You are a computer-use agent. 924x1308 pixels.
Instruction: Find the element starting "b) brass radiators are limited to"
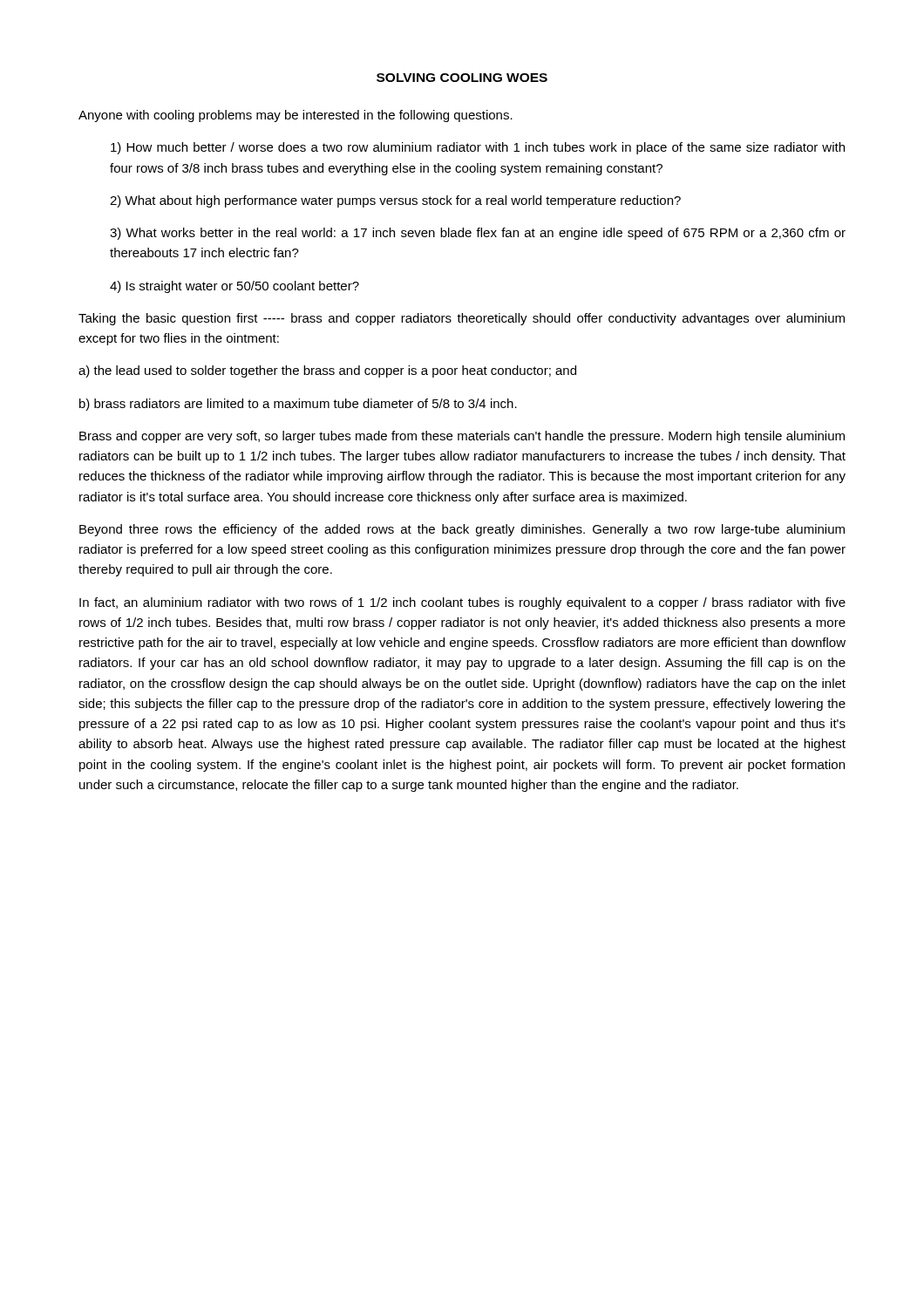[298, 403]
